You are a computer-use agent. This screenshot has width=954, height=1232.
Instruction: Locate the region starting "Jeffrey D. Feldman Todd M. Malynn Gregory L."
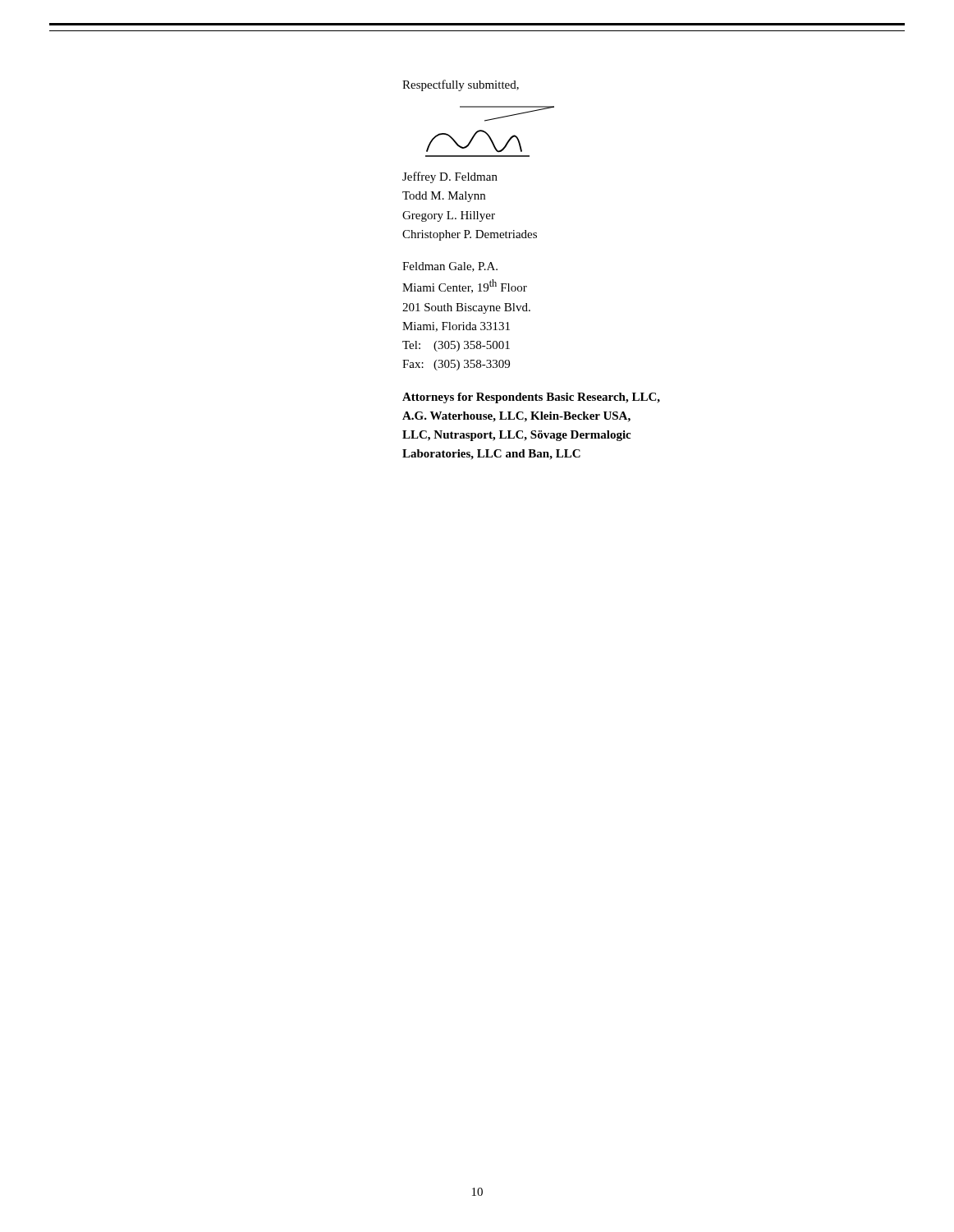pyautogui.click(x=470, y=205)
